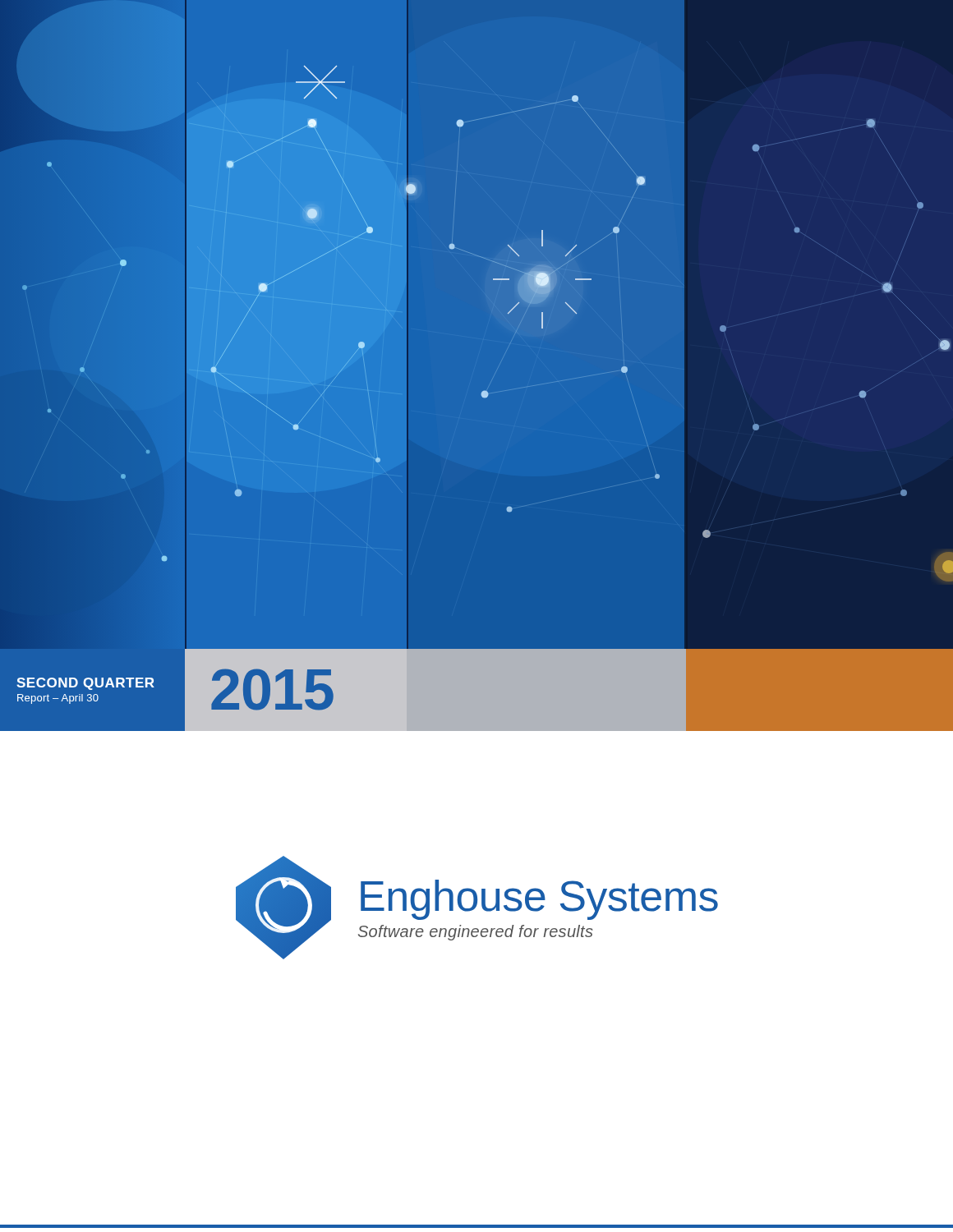Locate the illustration
The height and width of the screenshot is (1232, 953).
click(476, 357)
